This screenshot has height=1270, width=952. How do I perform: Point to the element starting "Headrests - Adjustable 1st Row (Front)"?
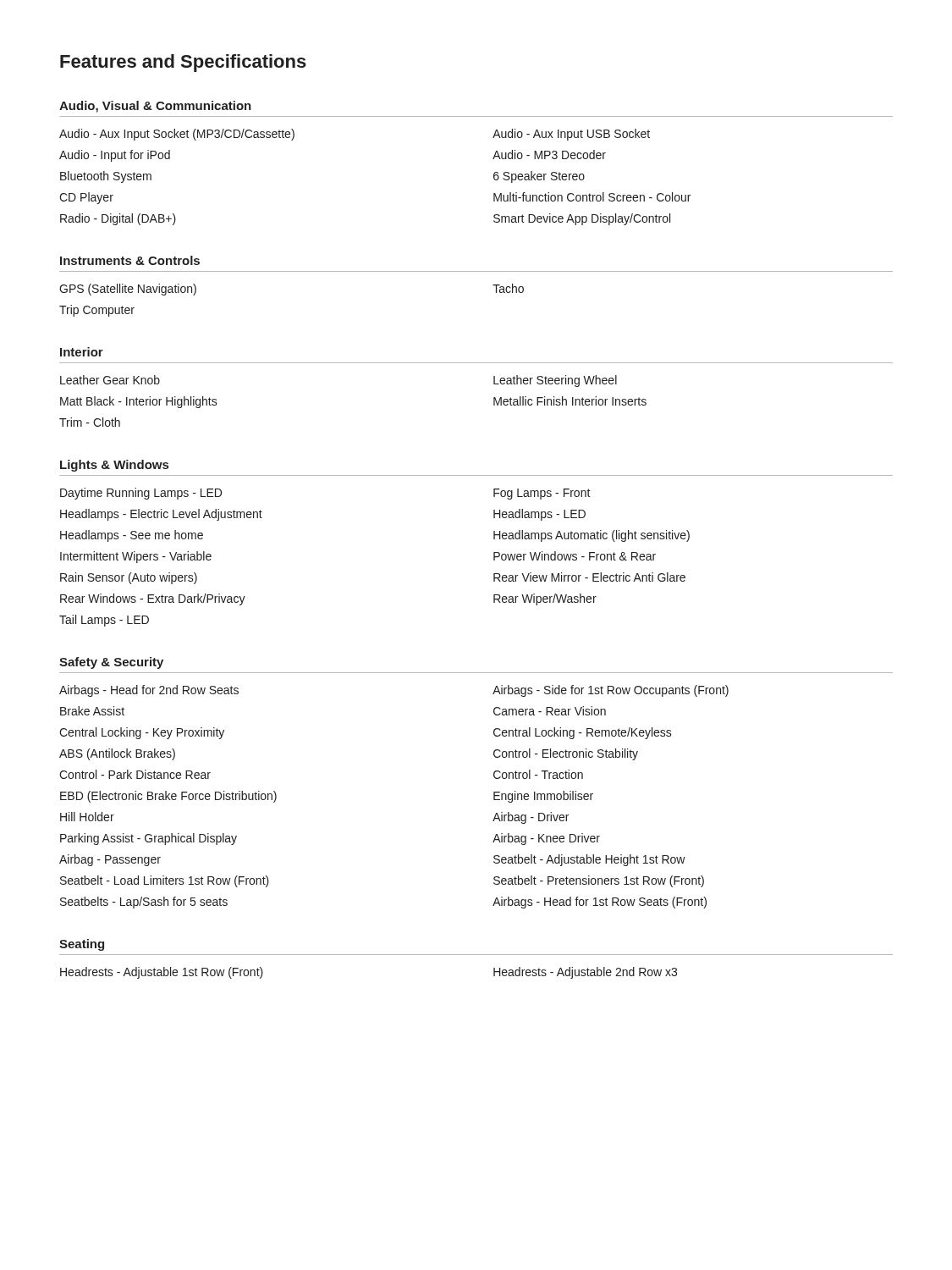[161, 972]
